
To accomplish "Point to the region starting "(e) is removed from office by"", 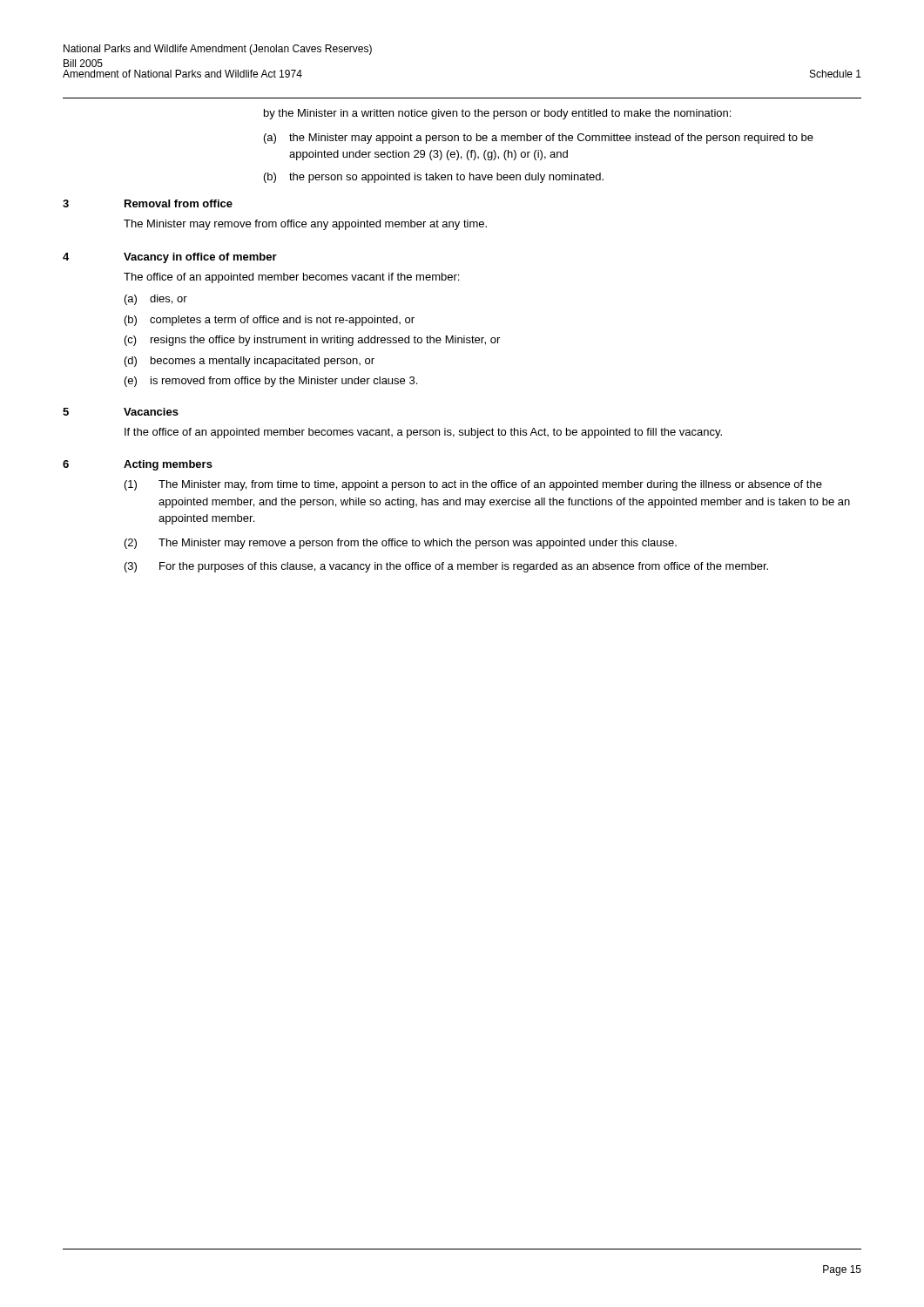I will click(x=271, y=382).
